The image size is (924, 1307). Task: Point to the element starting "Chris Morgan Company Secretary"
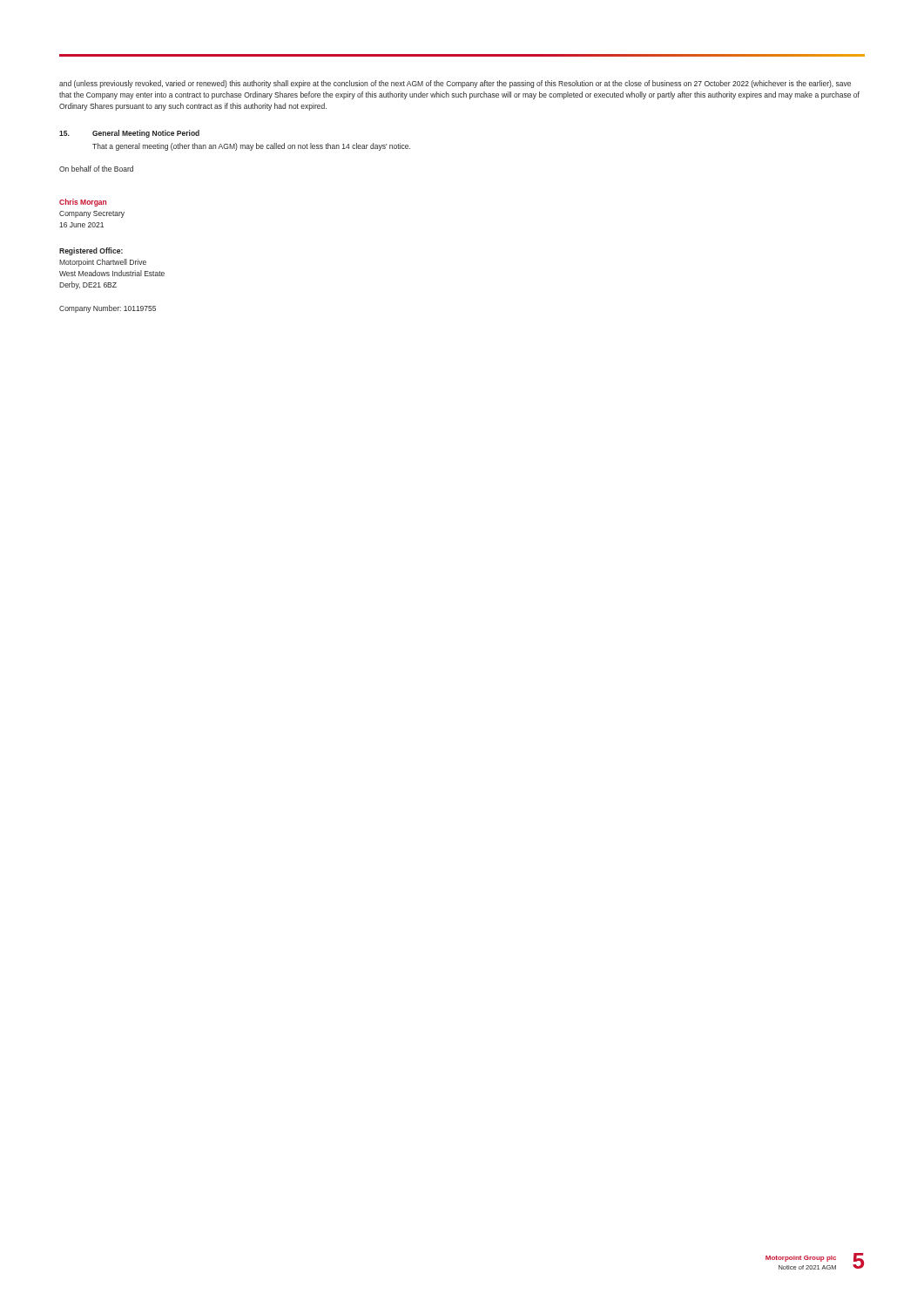83,203
